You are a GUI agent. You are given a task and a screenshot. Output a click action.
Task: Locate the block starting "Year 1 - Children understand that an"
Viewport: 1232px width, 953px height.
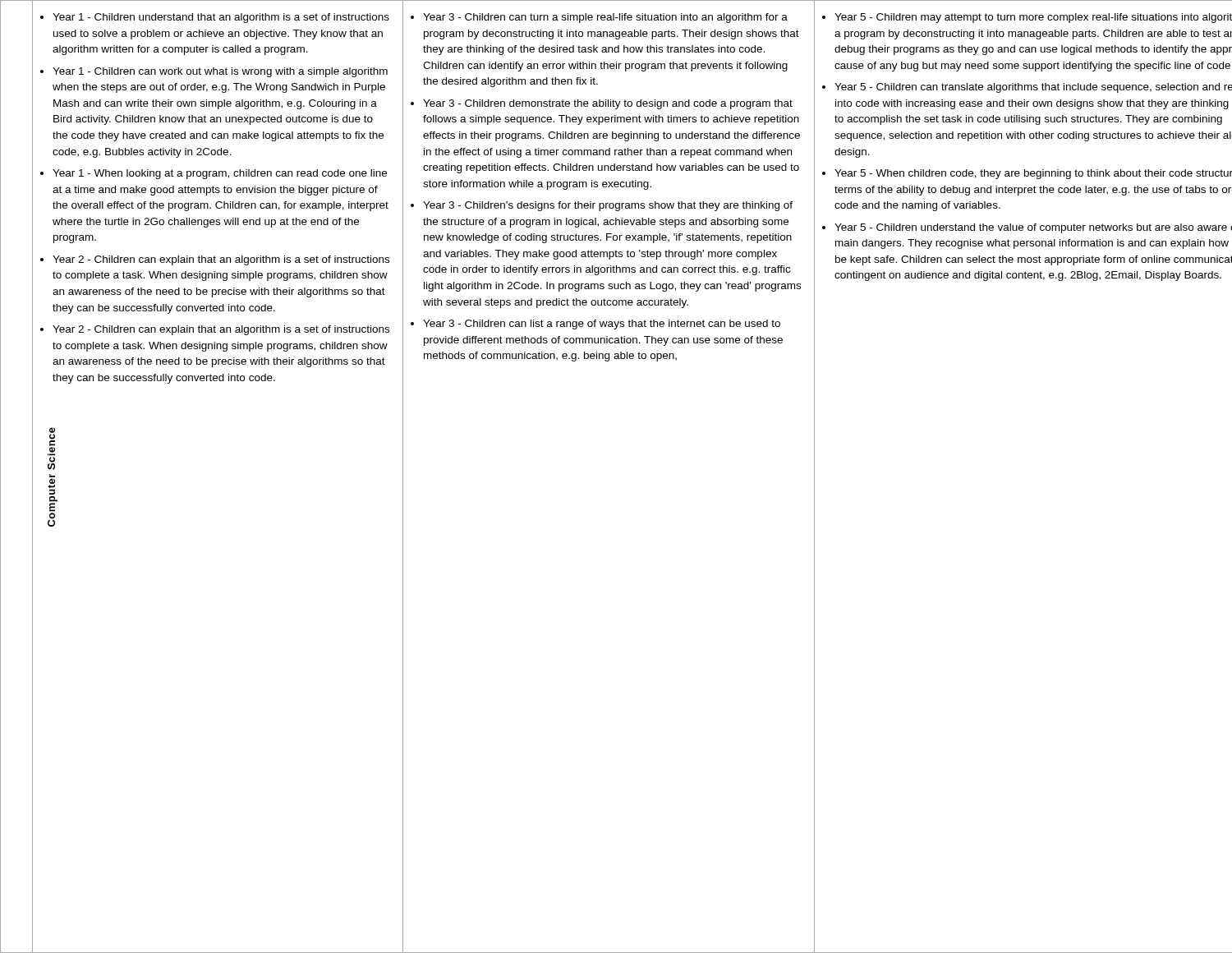[214, 197]
